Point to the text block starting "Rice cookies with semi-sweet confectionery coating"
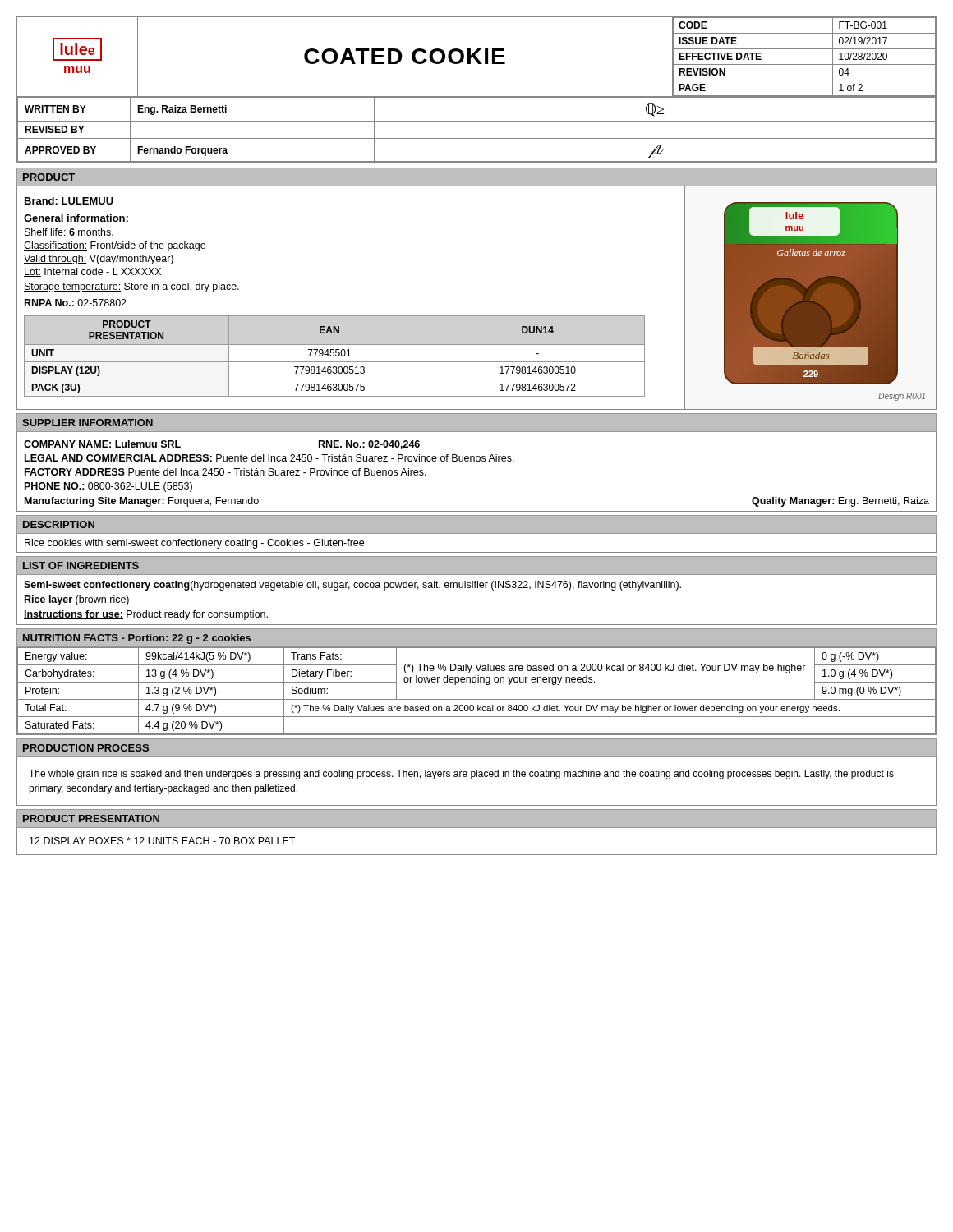 (x=194, y=543)
